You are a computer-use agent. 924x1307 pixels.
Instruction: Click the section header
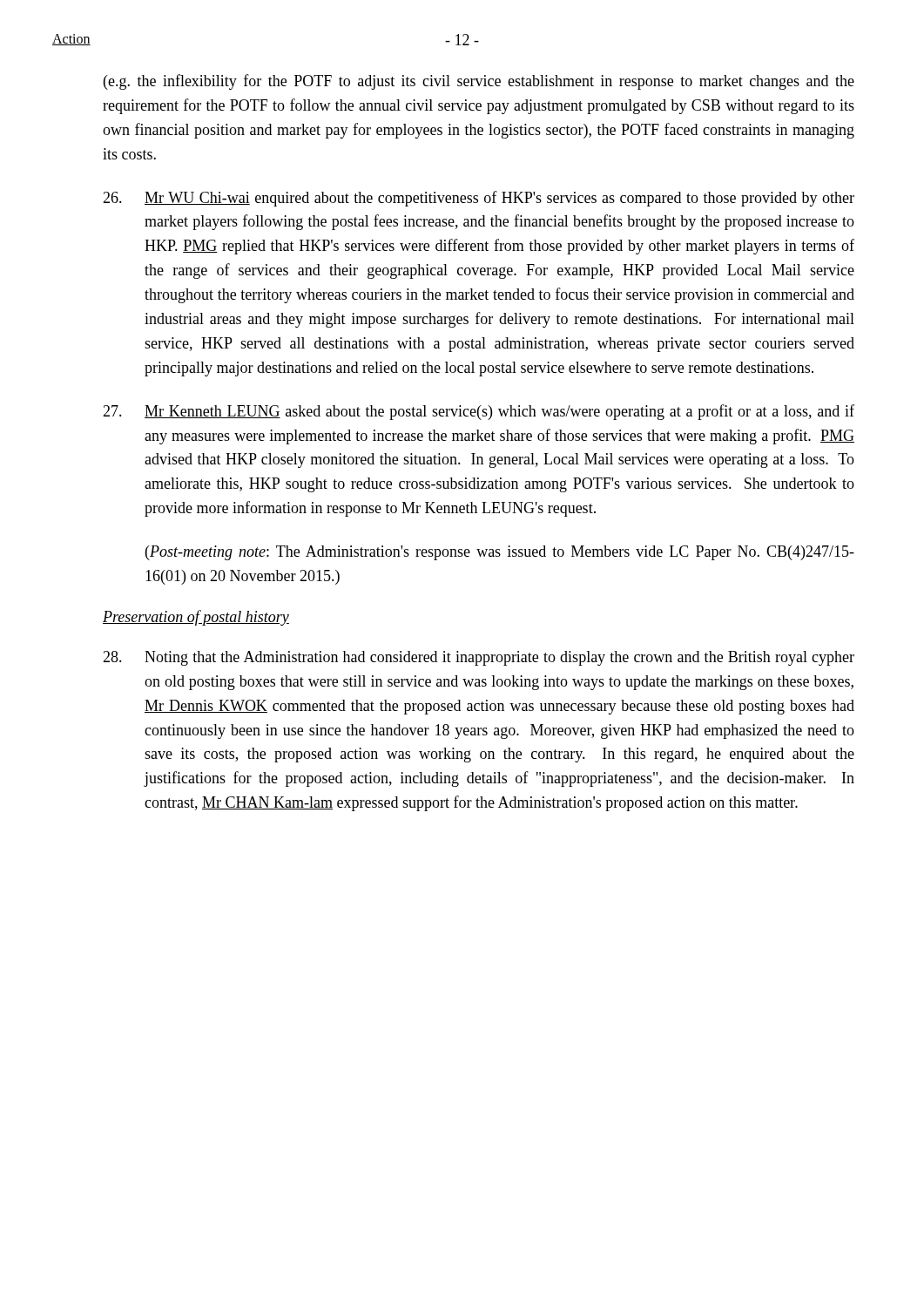tap(196, 617)
